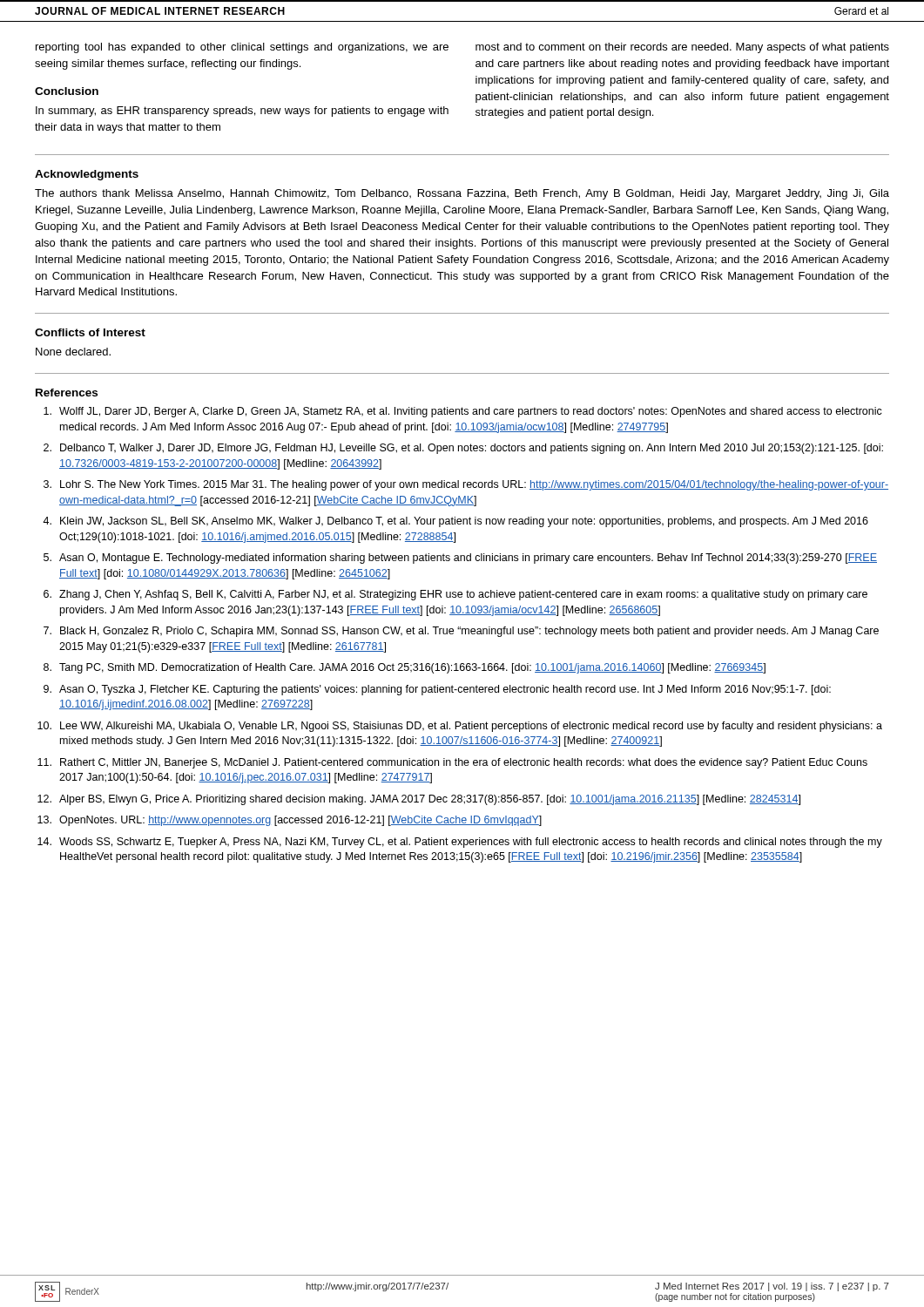
Task: Locate the element starting "13. OpenNotes. URL: http://www.opennotes.org [accessed 2016-12-21]"
Action: point(462,821)
